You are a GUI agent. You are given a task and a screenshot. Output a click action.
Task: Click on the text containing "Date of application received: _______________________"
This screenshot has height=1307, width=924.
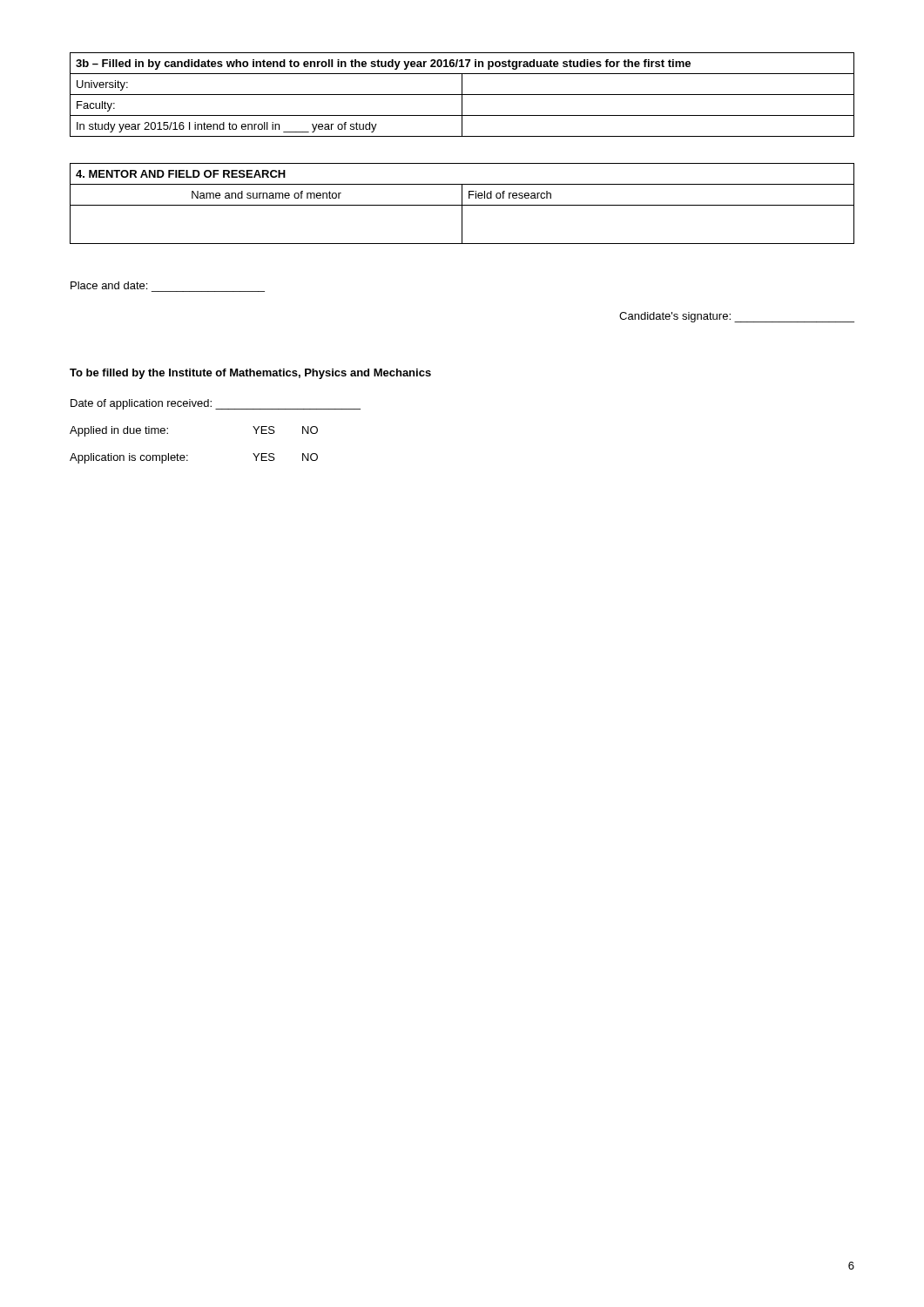click(215, 403)
